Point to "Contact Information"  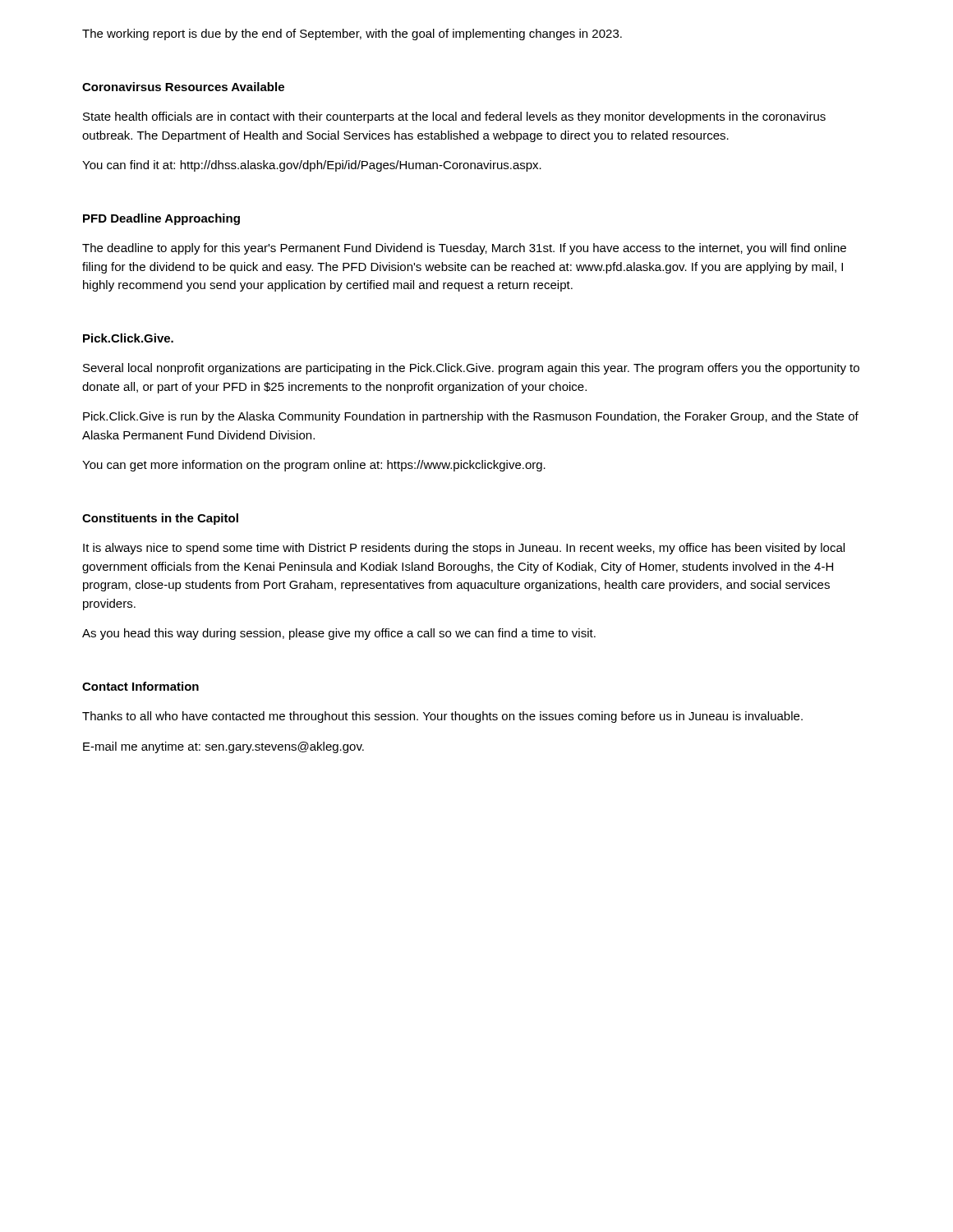(141, 686)
